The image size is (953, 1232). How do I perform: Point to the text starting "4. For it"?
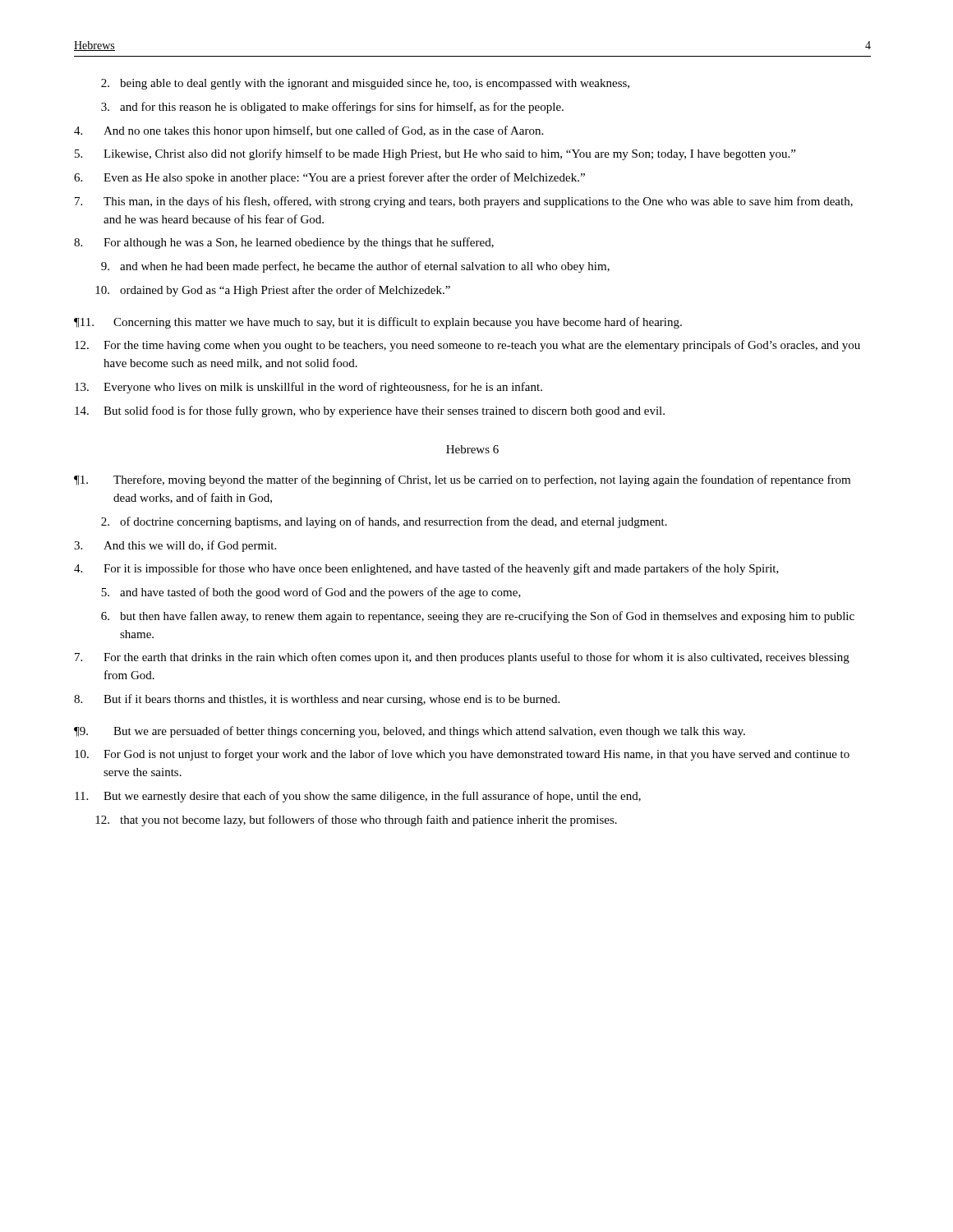coord(472,569)
